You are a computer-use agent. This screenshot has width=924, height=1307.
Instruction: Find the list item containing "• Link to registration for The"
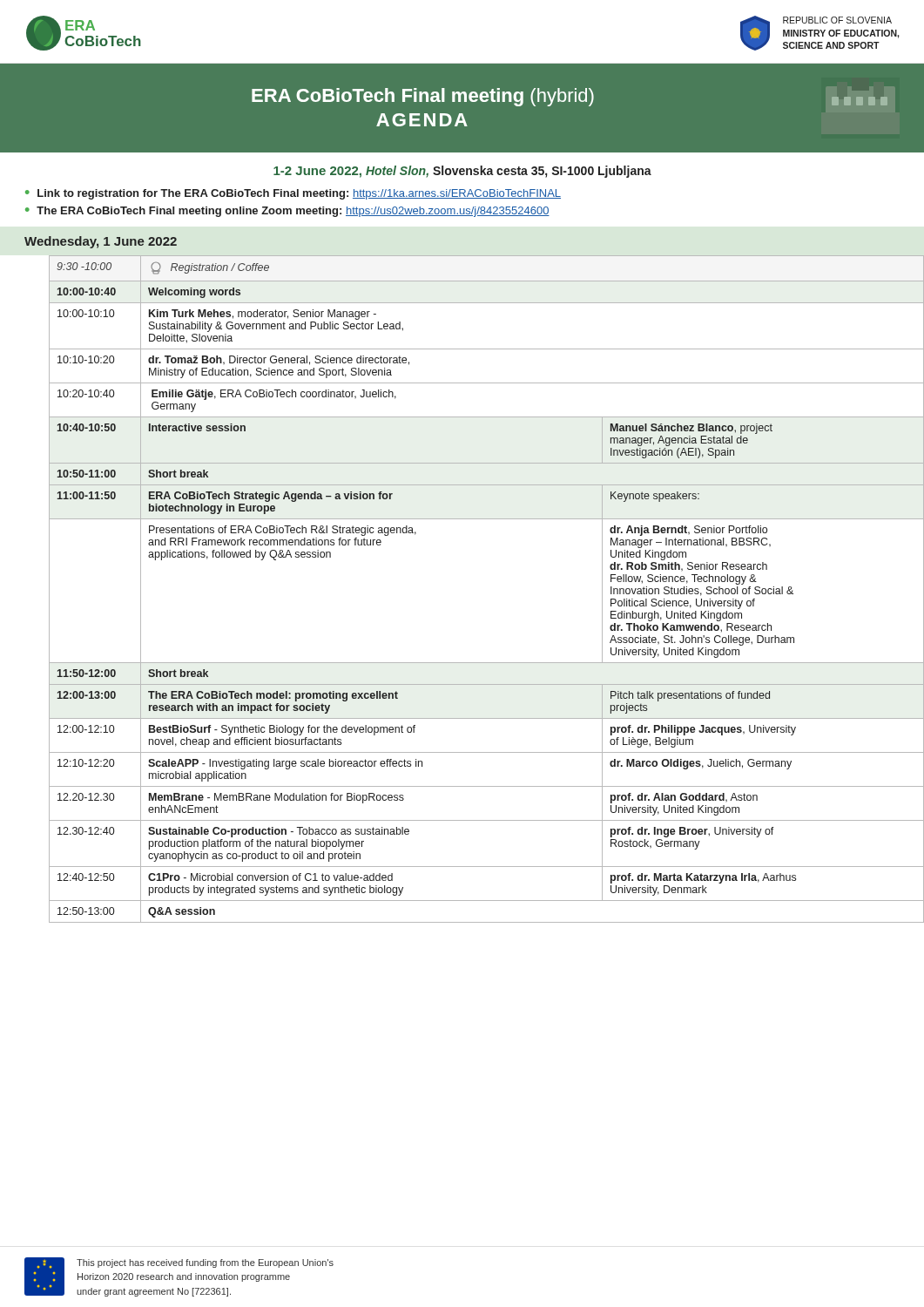click(293, 193)
